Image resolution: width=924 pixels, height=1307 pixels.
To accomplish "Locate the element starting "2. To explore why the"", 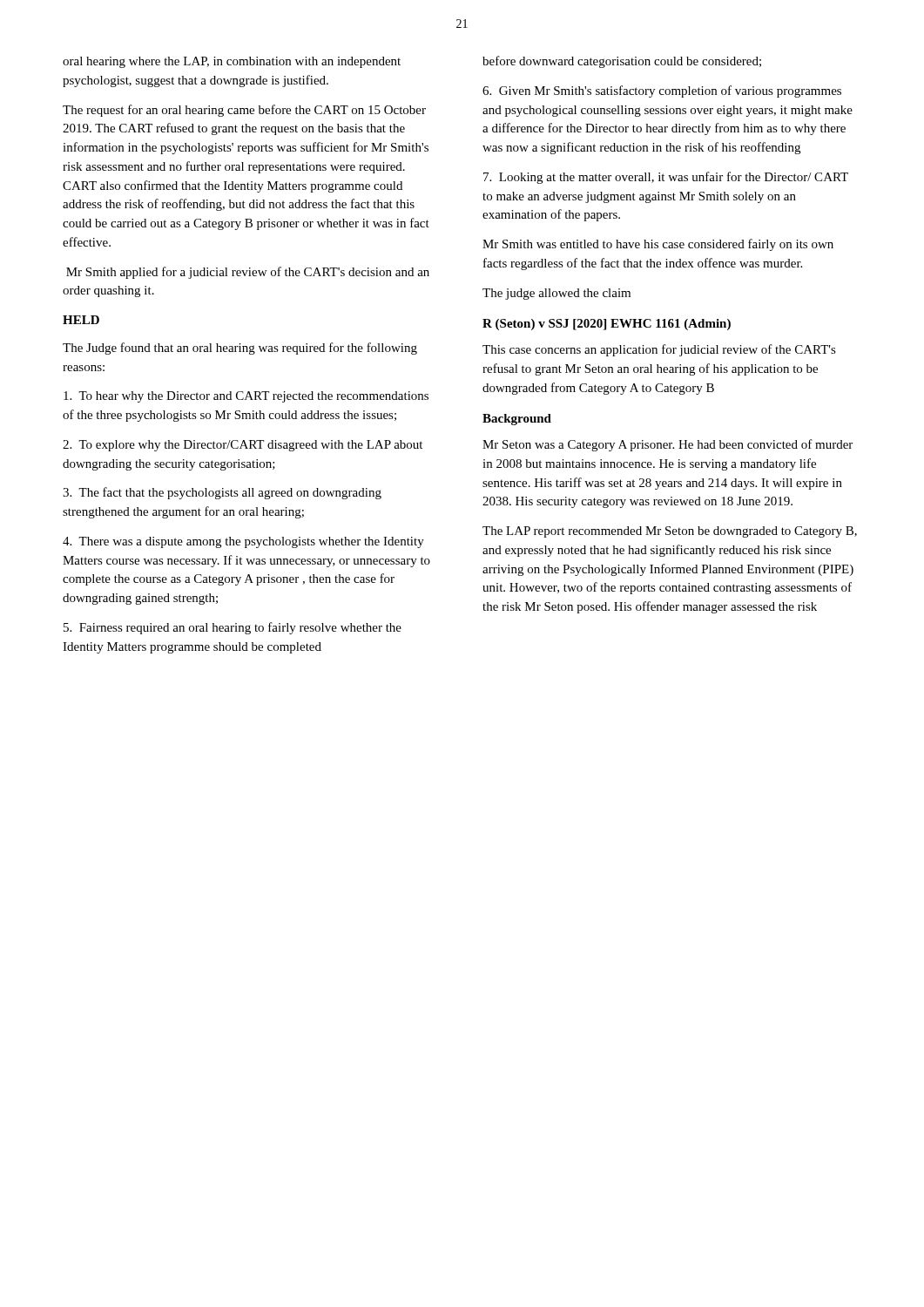I will (x=243, y=454).
